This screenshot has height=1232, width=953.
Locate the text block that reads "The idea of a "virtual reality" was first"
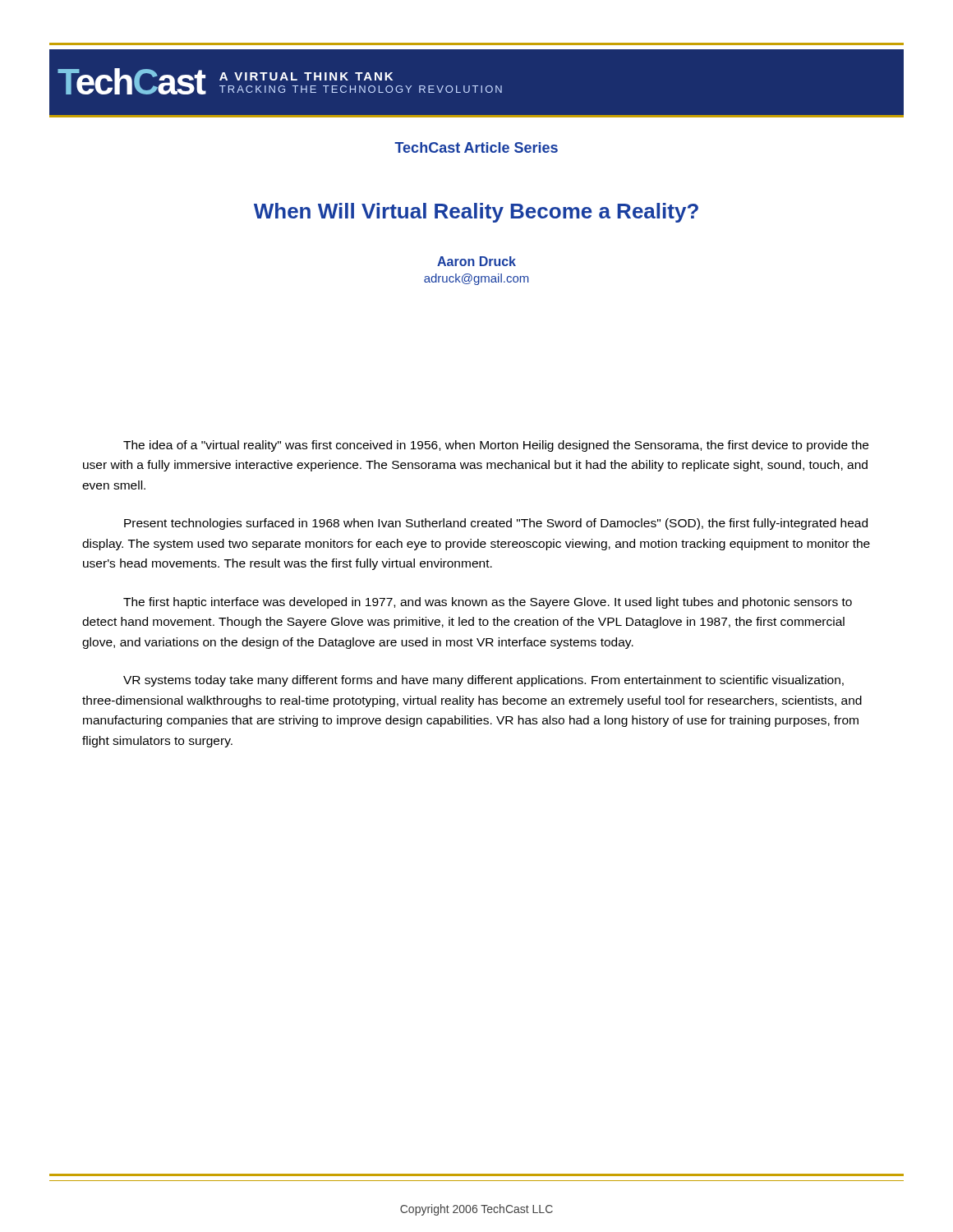(476, 465)
